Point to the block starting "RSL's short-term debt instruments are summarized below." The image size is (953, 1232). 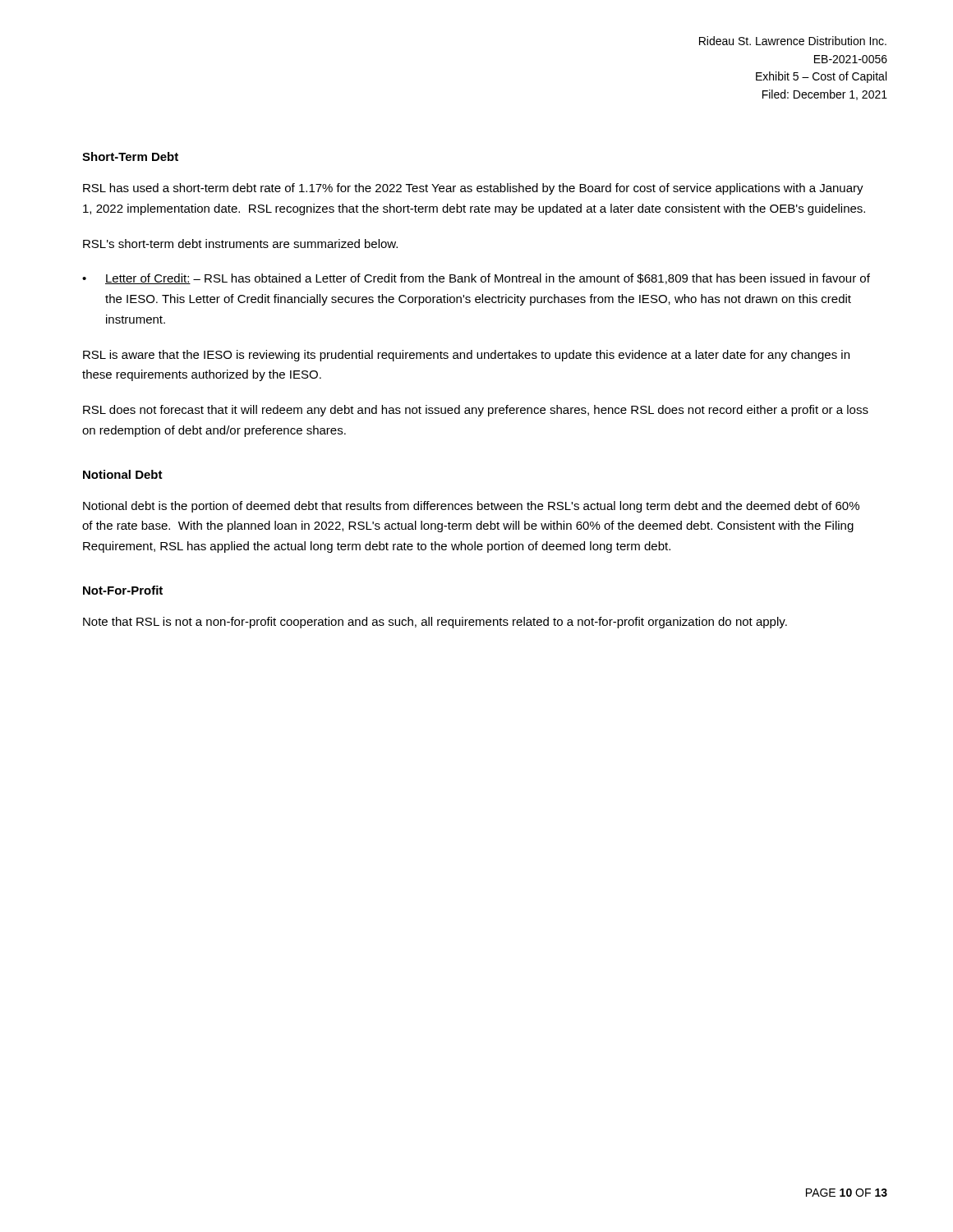[x=240, y=243]
